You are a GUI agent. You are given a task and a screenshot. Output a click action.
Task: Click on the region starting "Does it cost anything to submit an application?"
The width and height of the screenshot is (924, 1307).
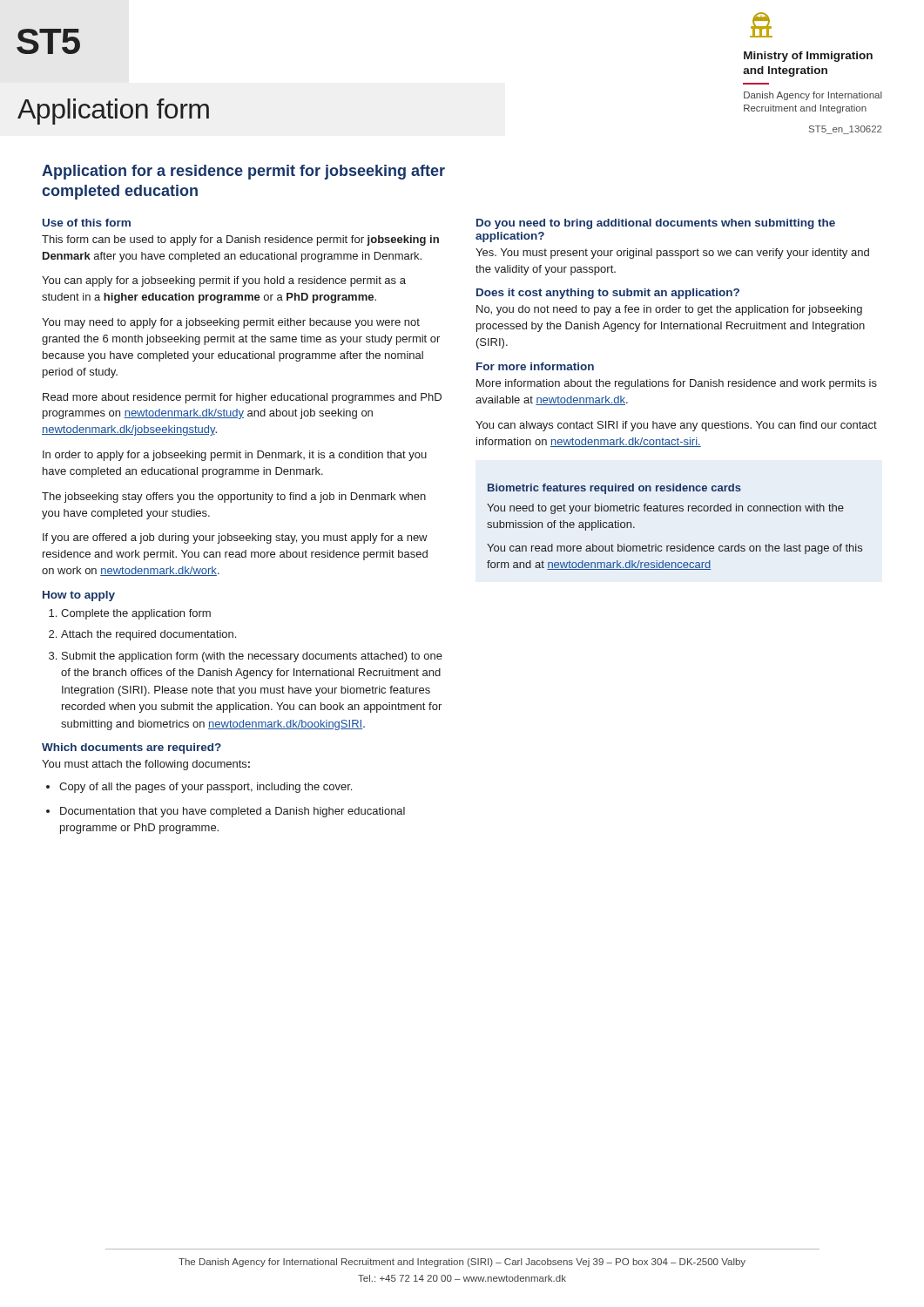tap(679, 293)
